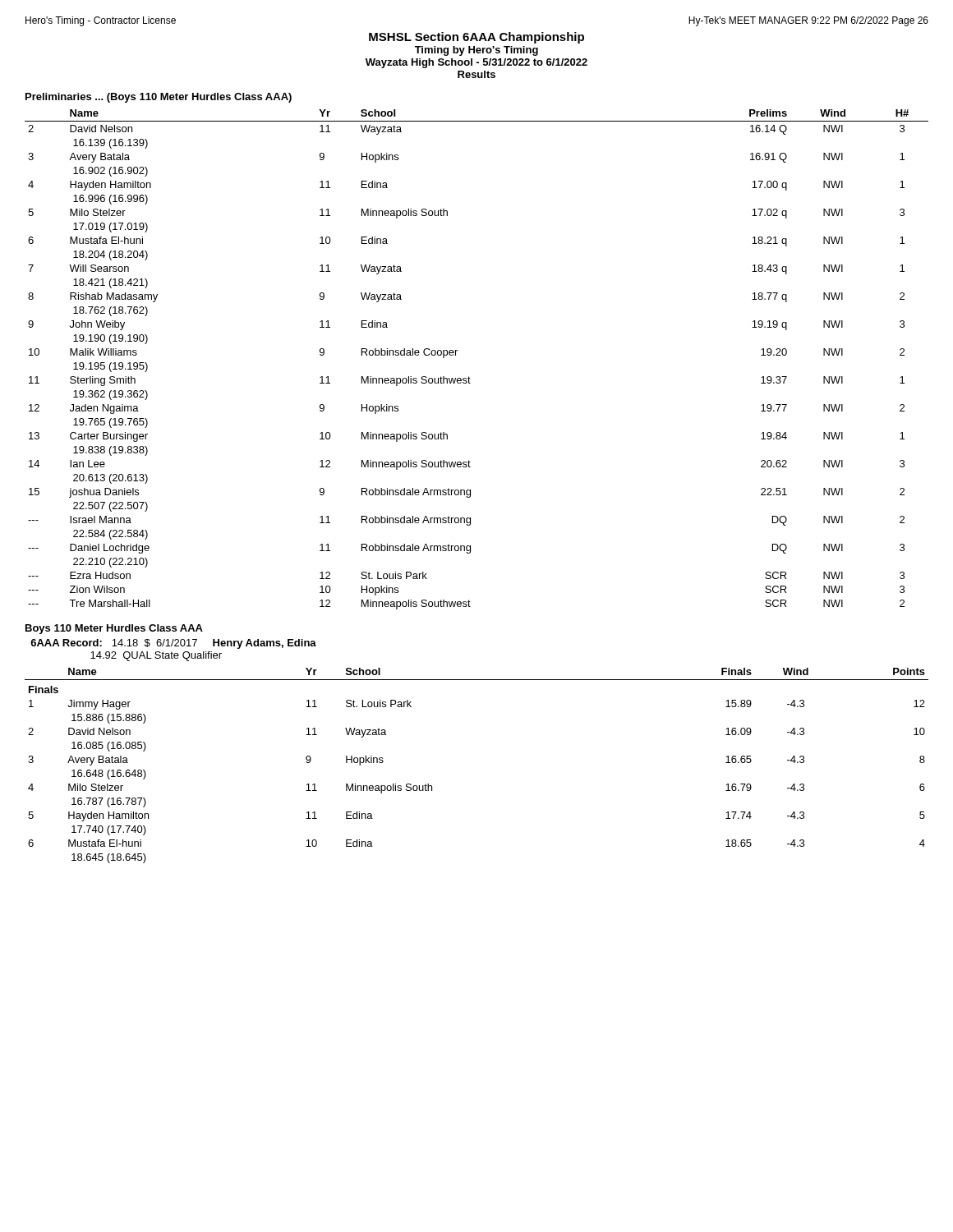This screenshot has width=953, height=1232.
Task: Find the section header that says "Boys 110 Meter Hurdles Class AAA"
Action: [x=114, y=628]
